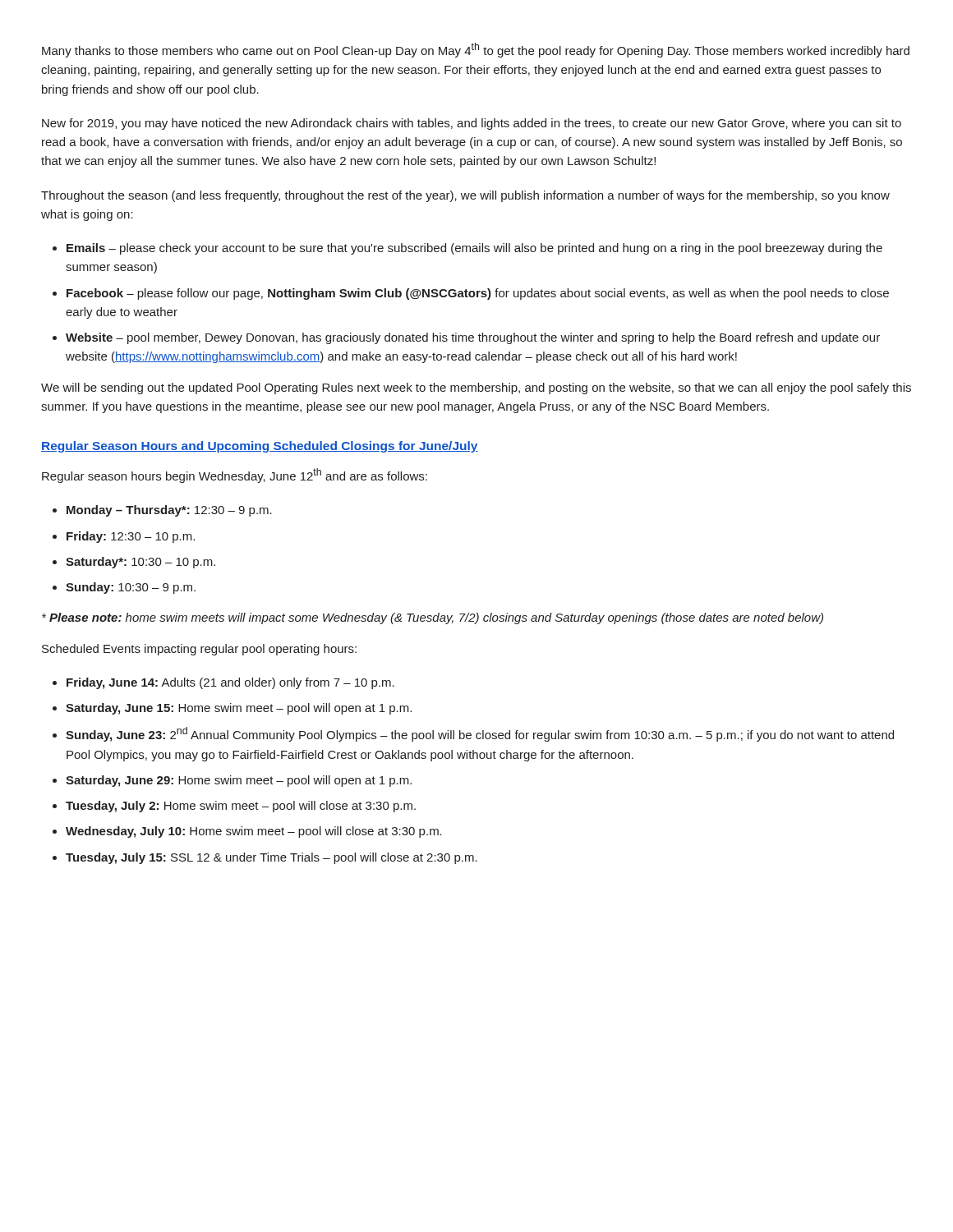Point to the text starting "Wednesday, July 10: Home"
Image resolution: width=953 pixels, height=1232 pixels.
[x=254, y=831]
